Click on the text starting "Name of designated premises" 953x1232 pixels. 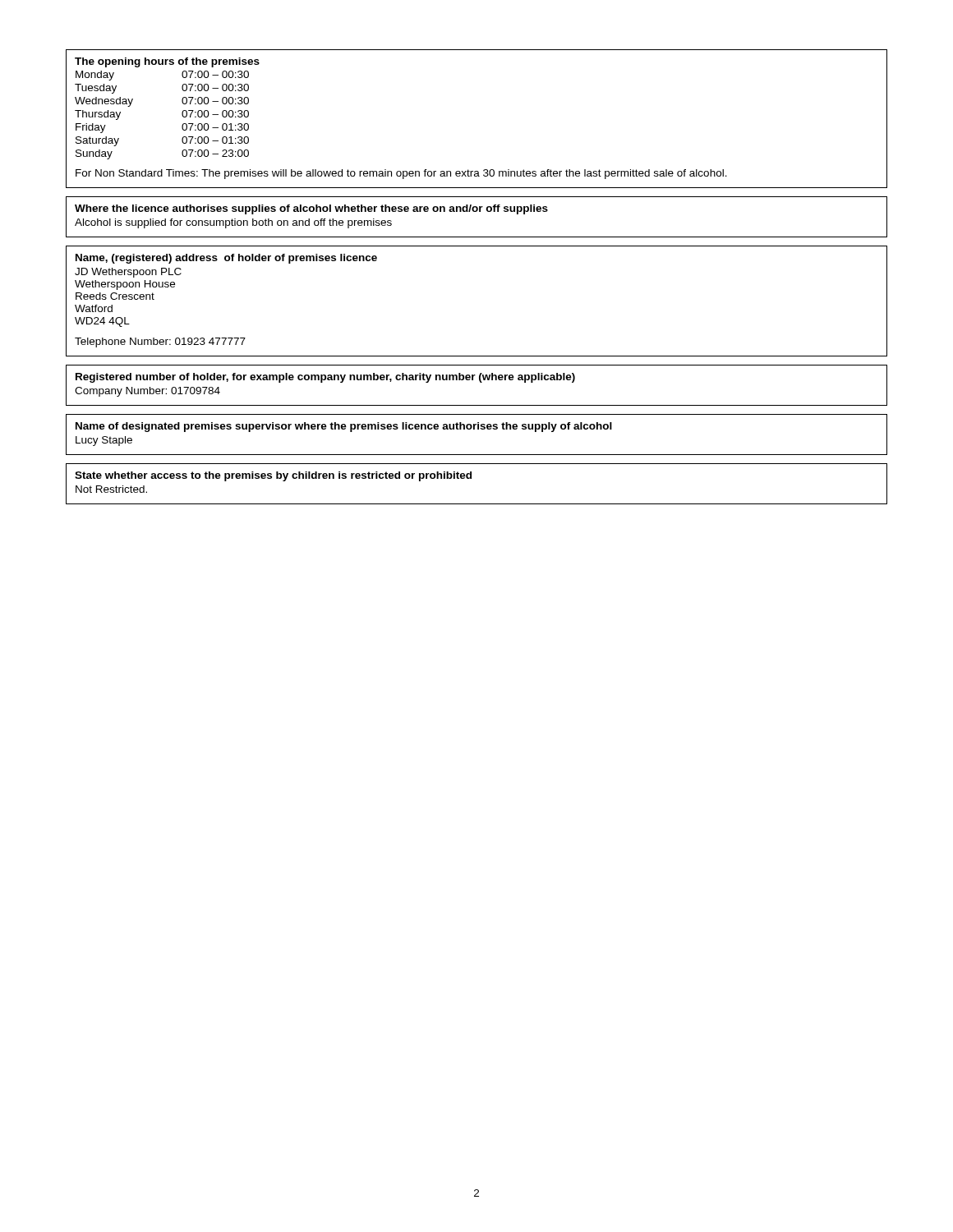476,433
